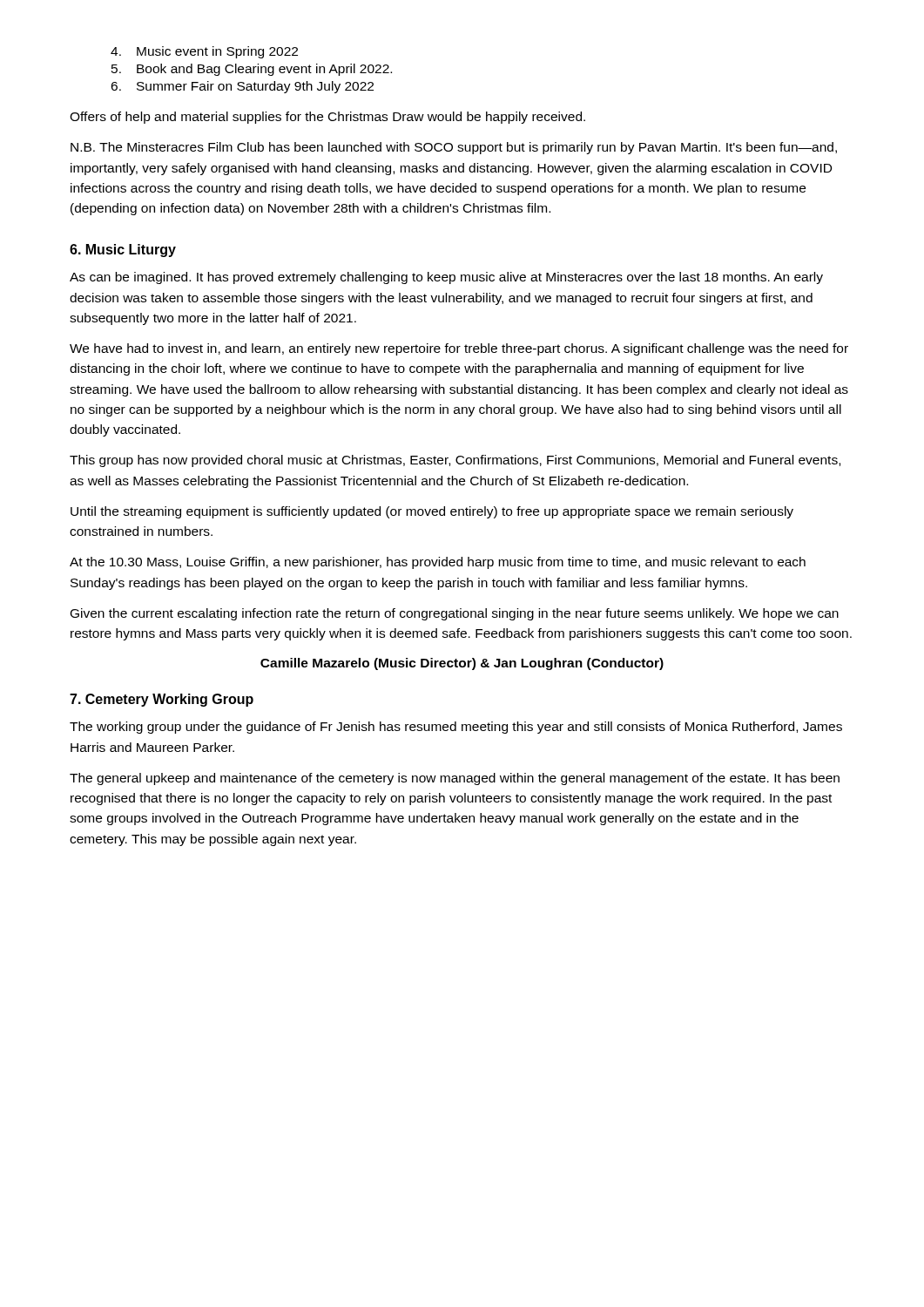This screenshot has height=1307, width=924.
Task: Locate the text block that reads "We have had to invest in,"
Action: (x=462, y=389)
